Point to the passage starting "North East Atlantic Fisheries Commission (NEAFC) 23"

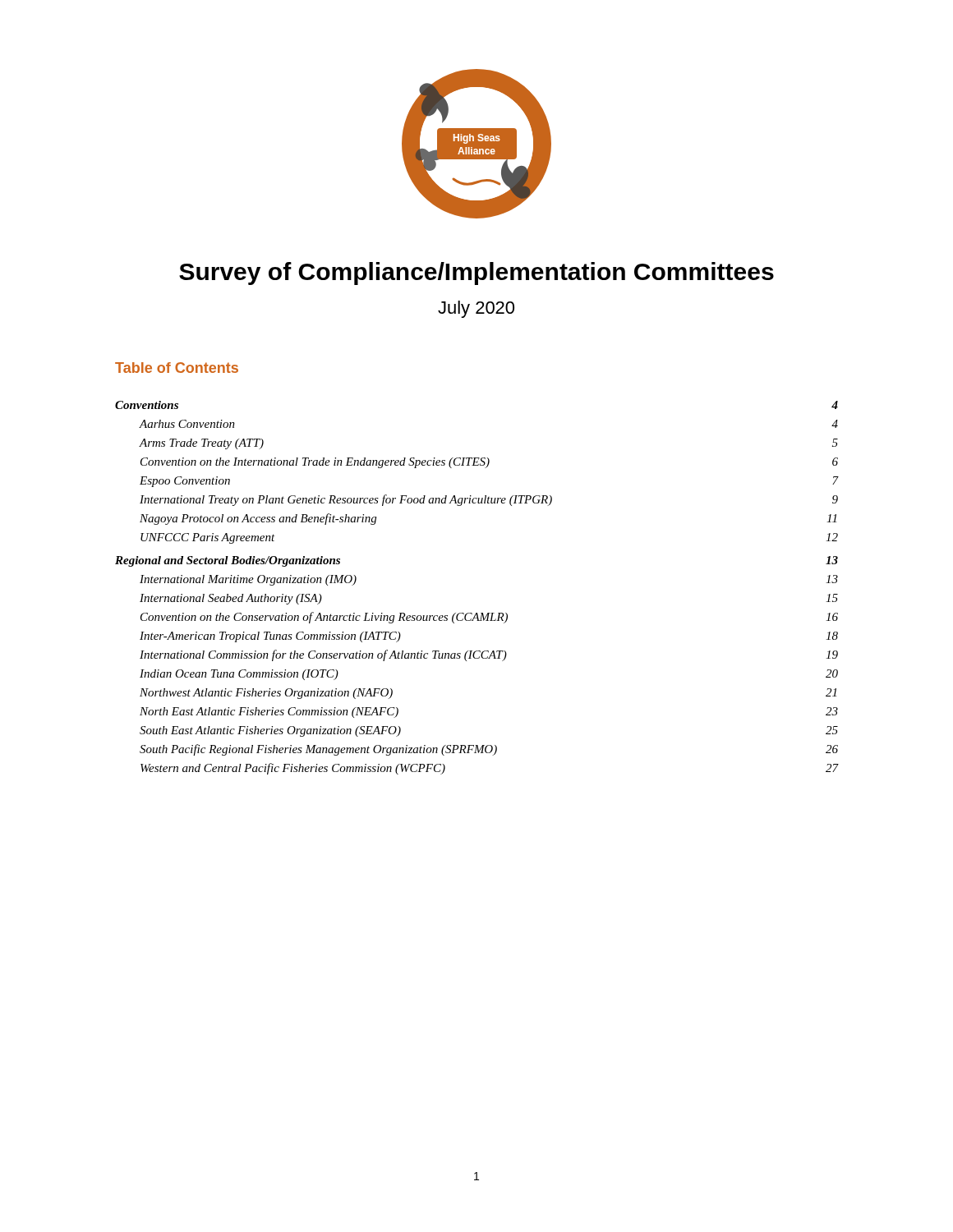[x=270, y=711]
